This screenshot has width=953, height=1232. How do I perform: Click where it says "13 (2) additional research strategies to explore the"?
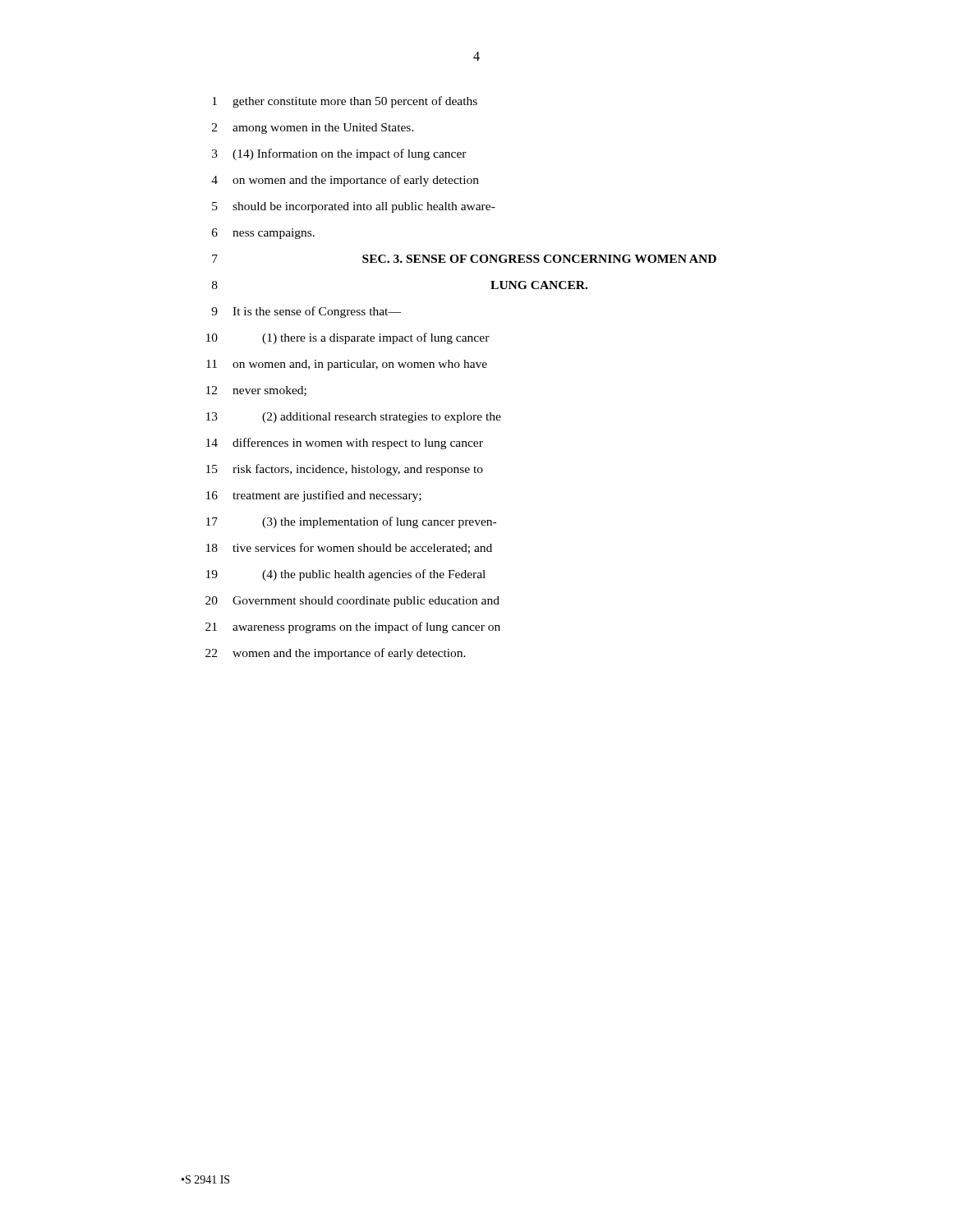(354, 418)
